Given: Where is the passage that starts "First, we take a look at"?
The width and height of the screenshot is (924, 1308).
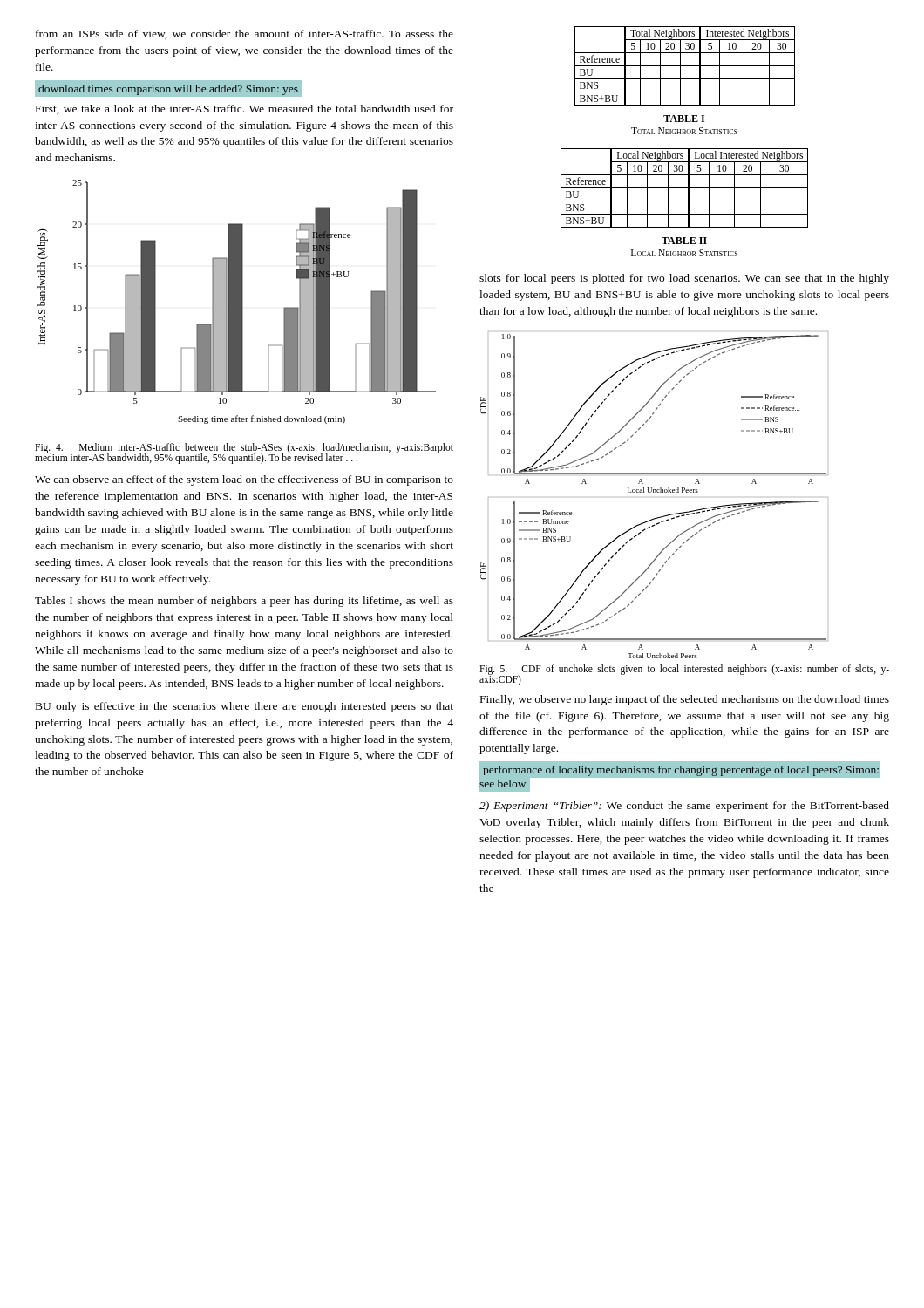Looking at the screenshot, I should 244,134.
